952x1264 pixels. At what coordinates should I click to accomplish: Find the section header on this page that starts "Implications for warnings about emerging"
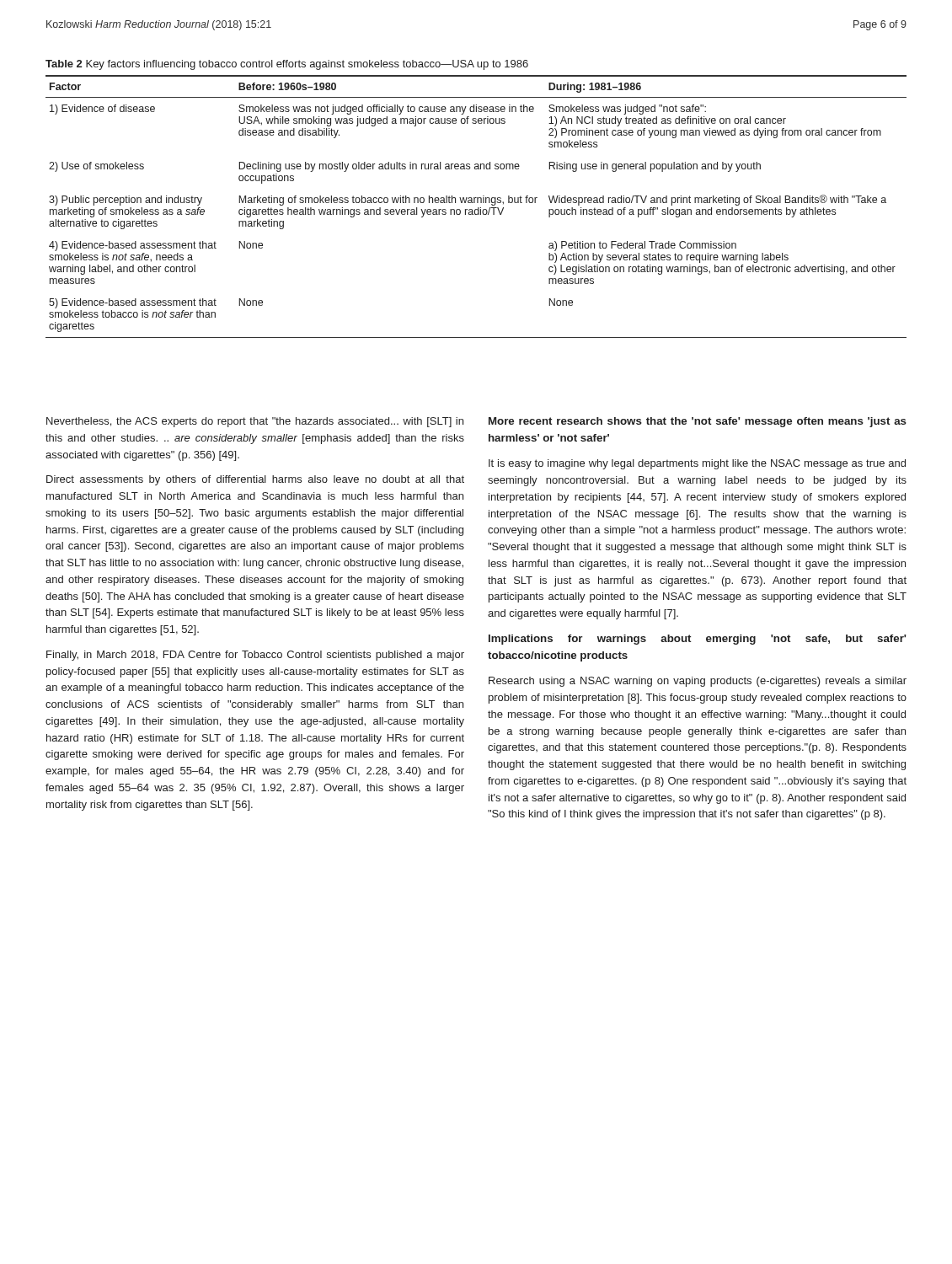pos(697,647)
